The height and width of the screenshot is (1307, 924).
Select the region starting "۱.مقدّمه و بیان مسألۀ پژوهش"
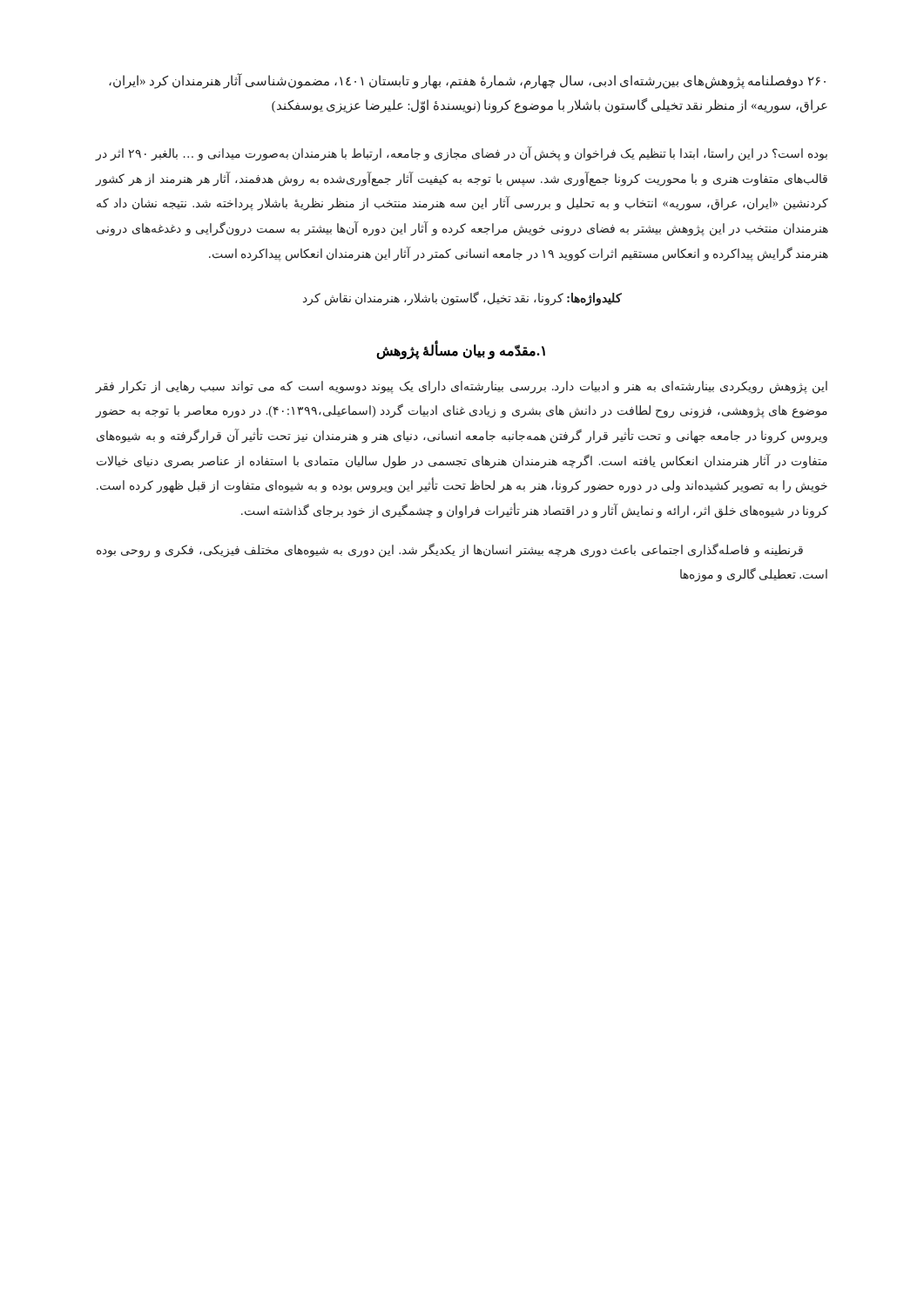[462, 350]
